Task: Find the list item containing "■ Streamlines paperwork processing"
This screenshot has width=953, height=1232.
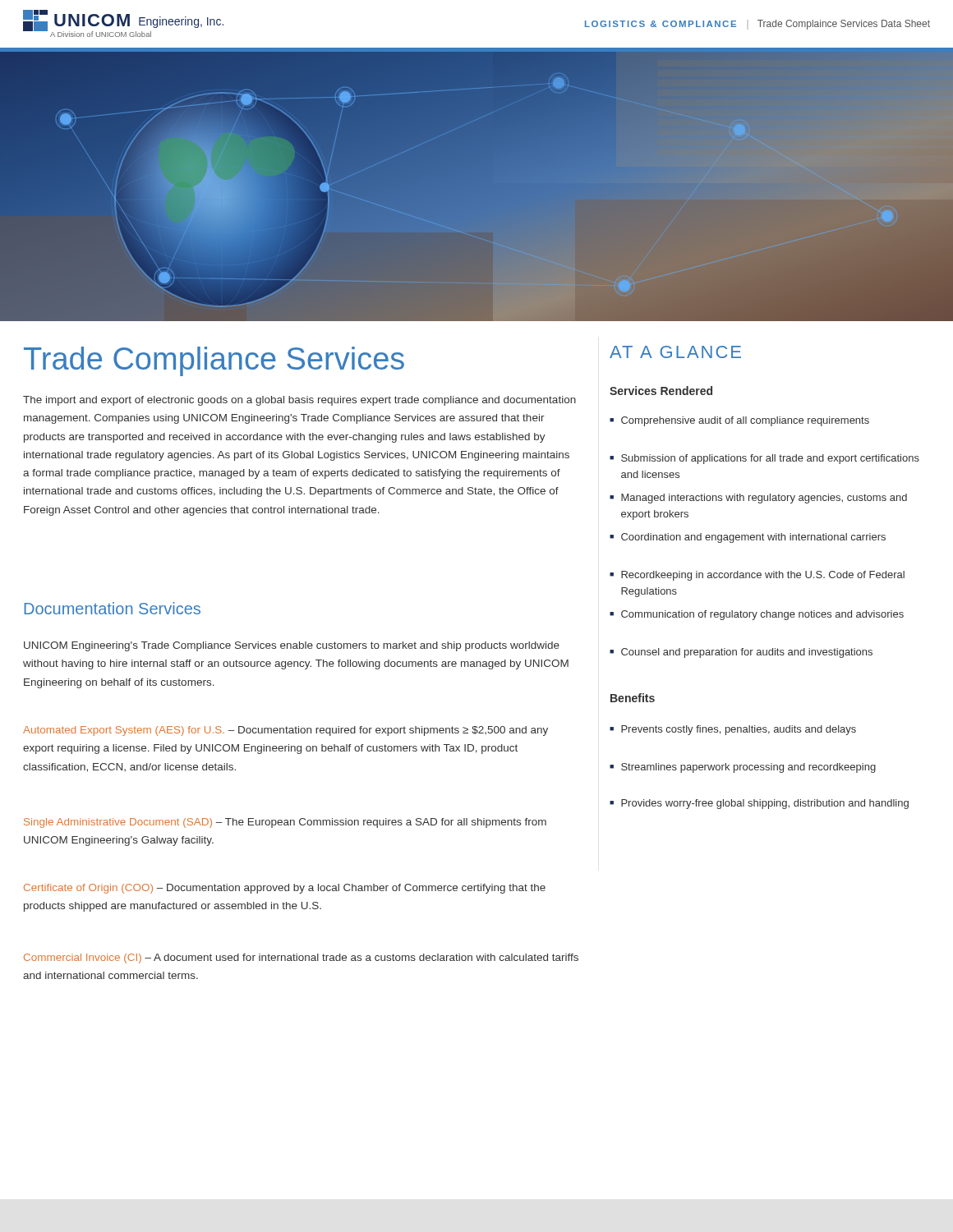Action: pos(743,767)
